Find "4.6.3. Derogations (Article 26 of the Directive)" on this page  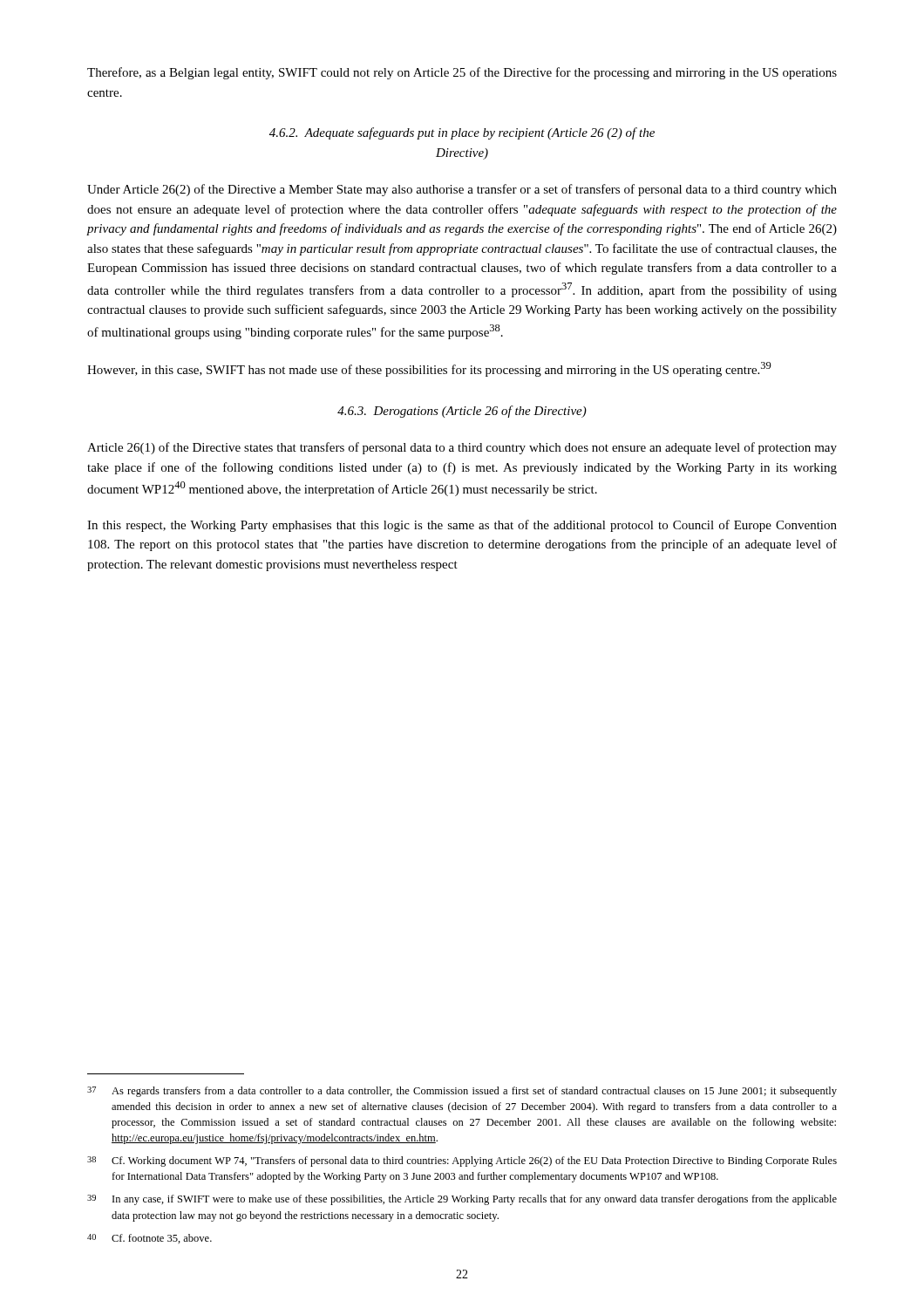[462, 410]
